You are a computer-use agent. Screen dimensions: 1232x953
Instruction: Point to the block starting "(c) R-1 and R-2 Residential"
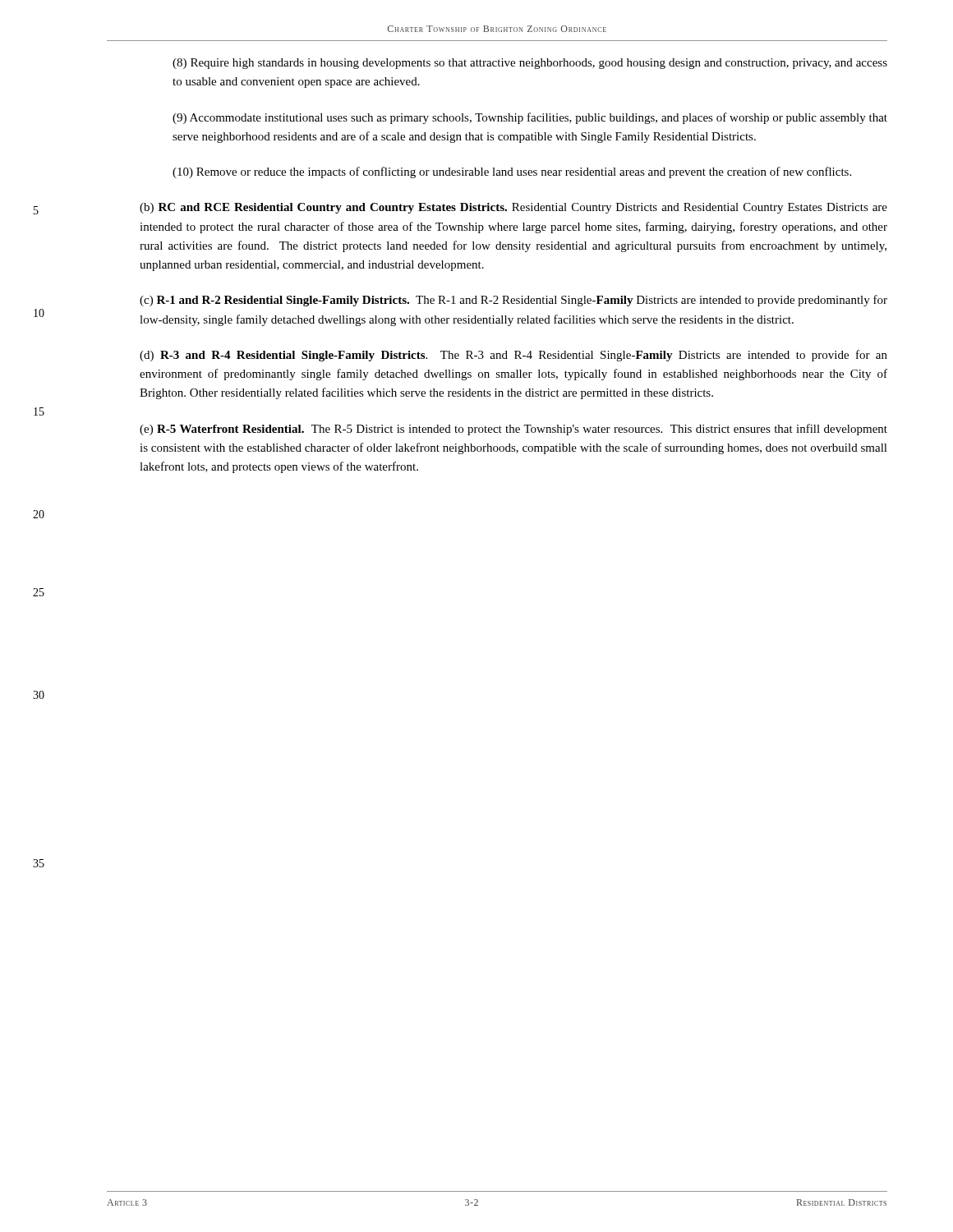pos(513,310)
